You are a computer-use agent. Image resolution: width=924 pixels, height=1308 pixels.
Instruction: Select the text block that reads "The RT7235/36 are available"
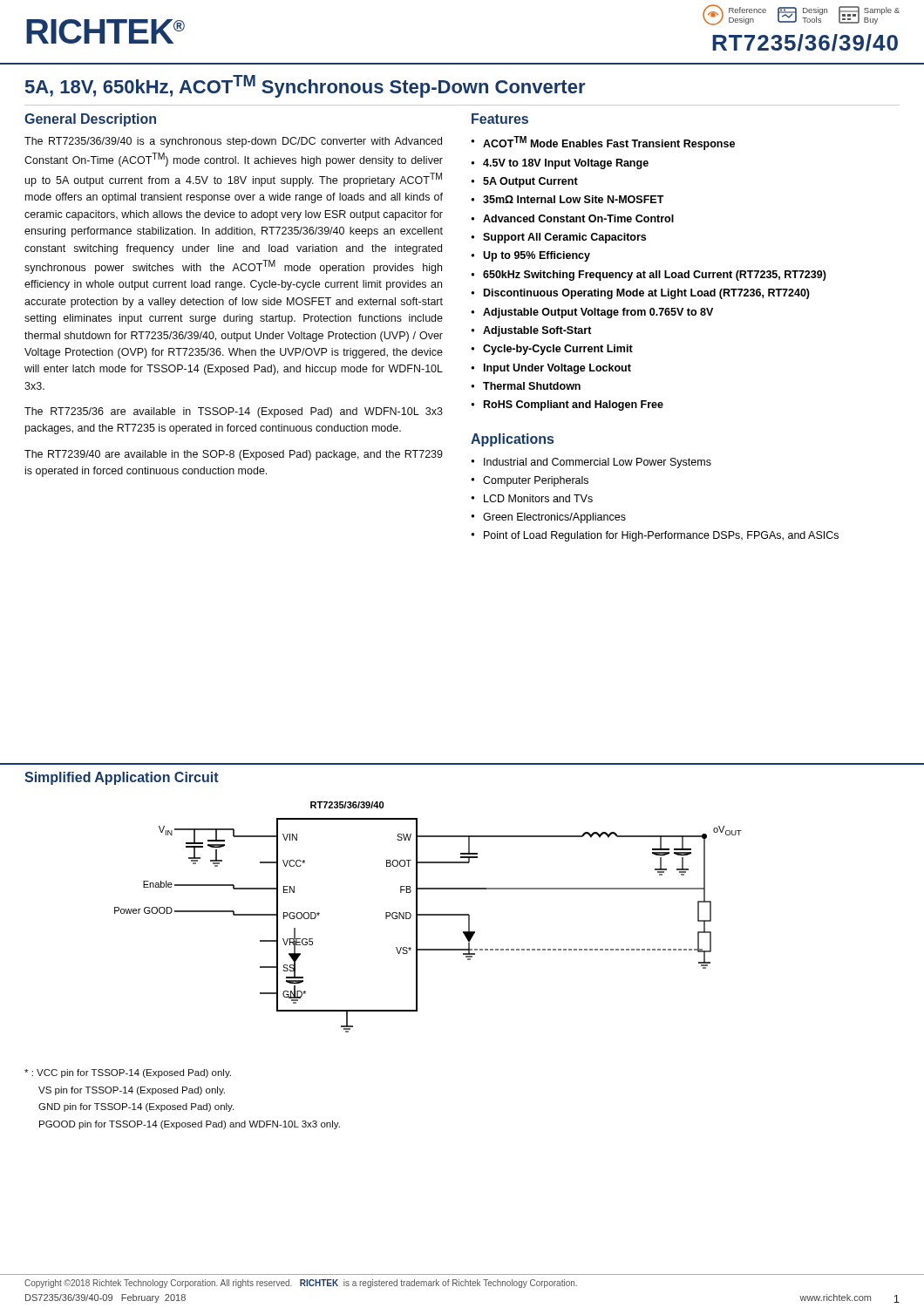(x=234, y=420)
